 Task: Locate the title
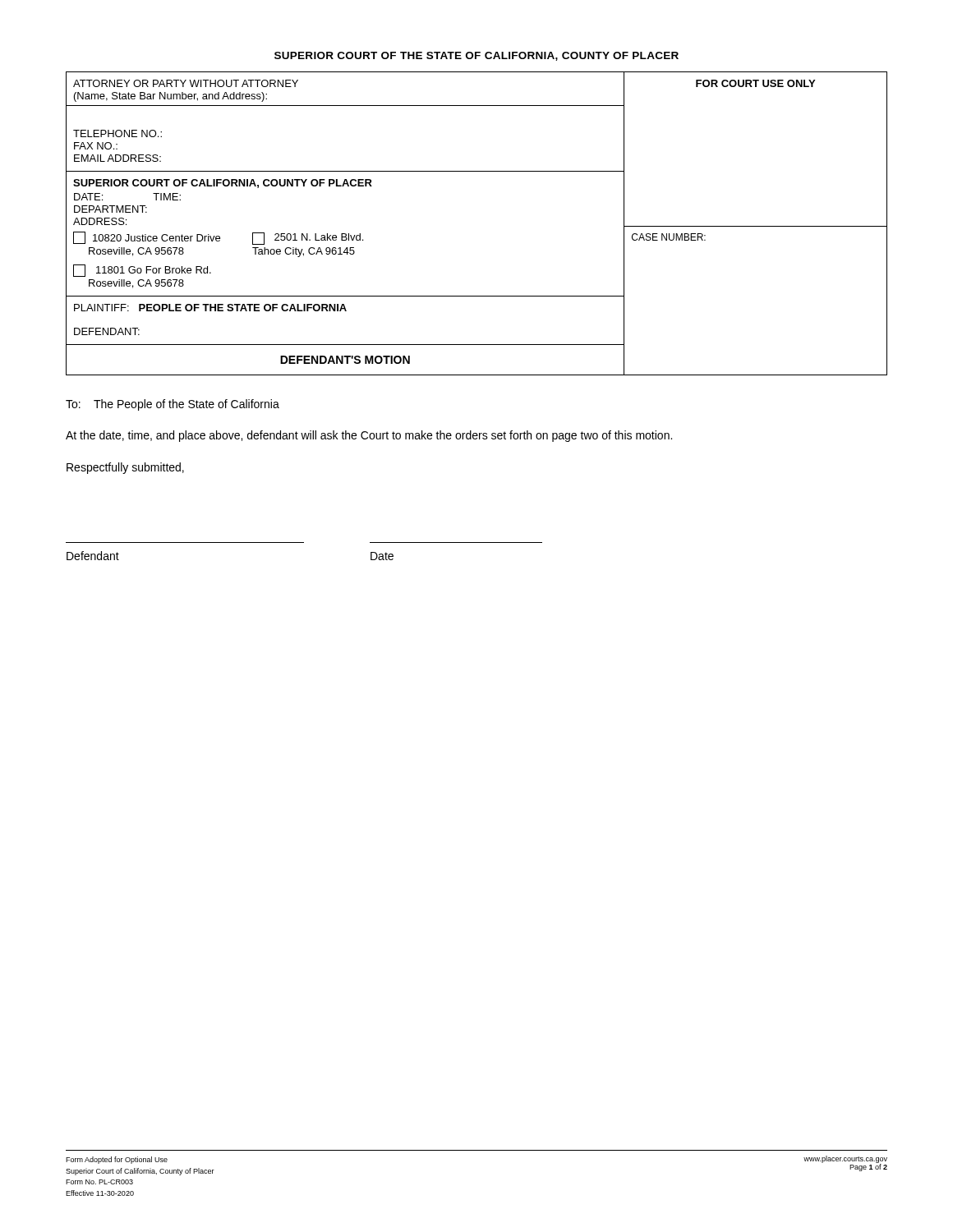[476, 55]
